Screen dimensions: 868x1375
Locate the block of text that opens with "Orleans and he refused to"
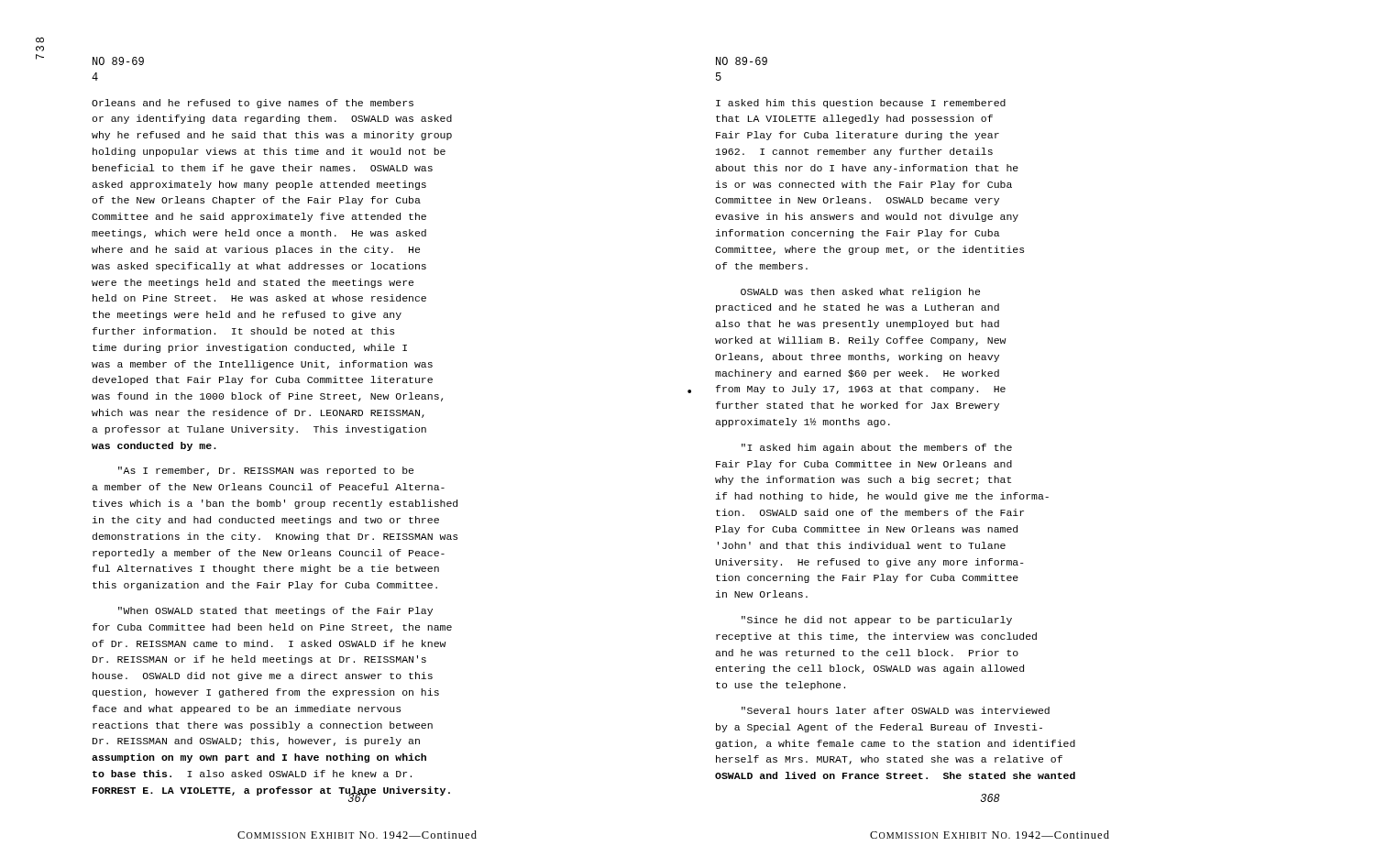[253, 104]
